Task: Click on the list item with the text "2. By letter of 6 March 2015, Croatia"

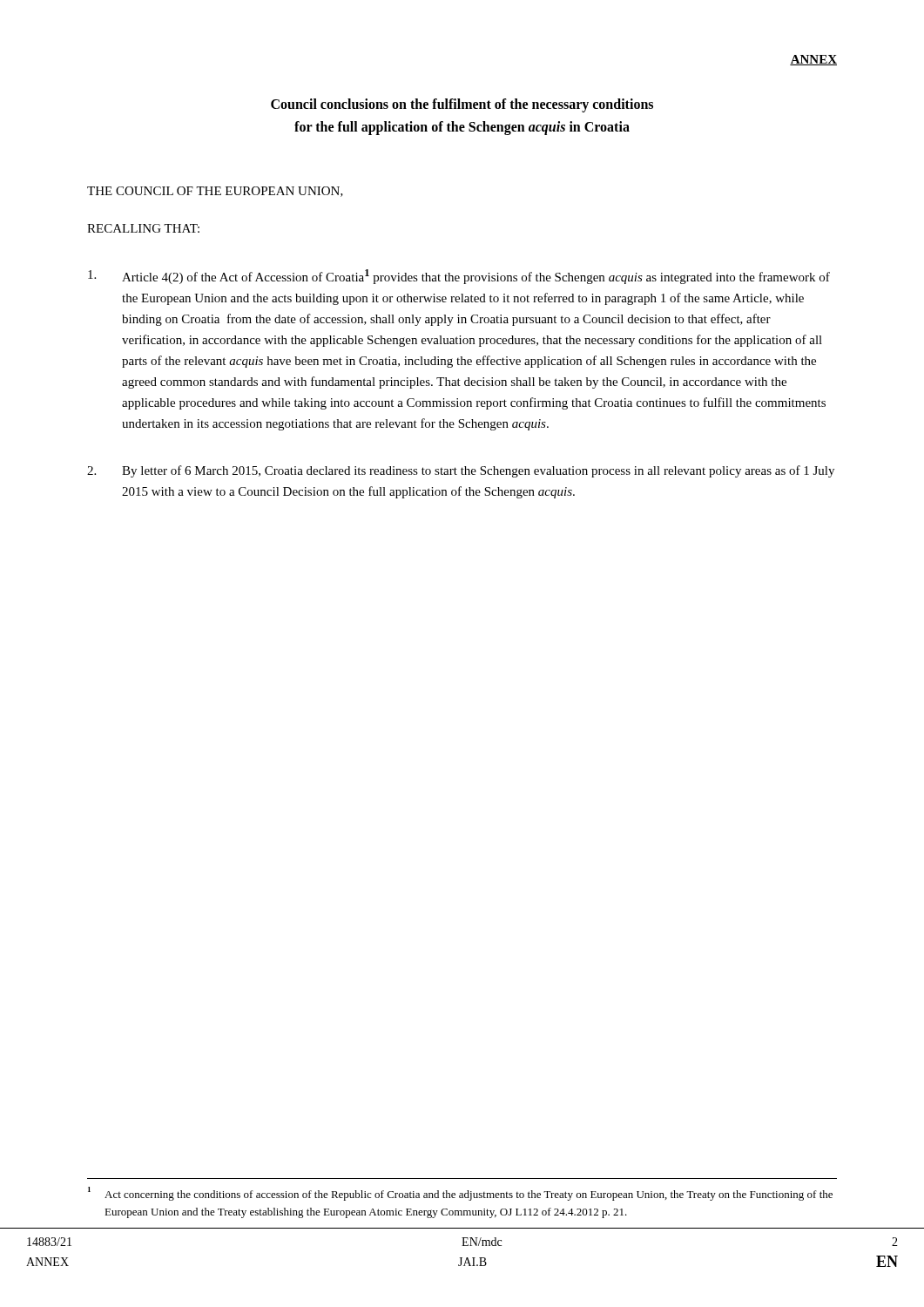Action: click(462, 481)
